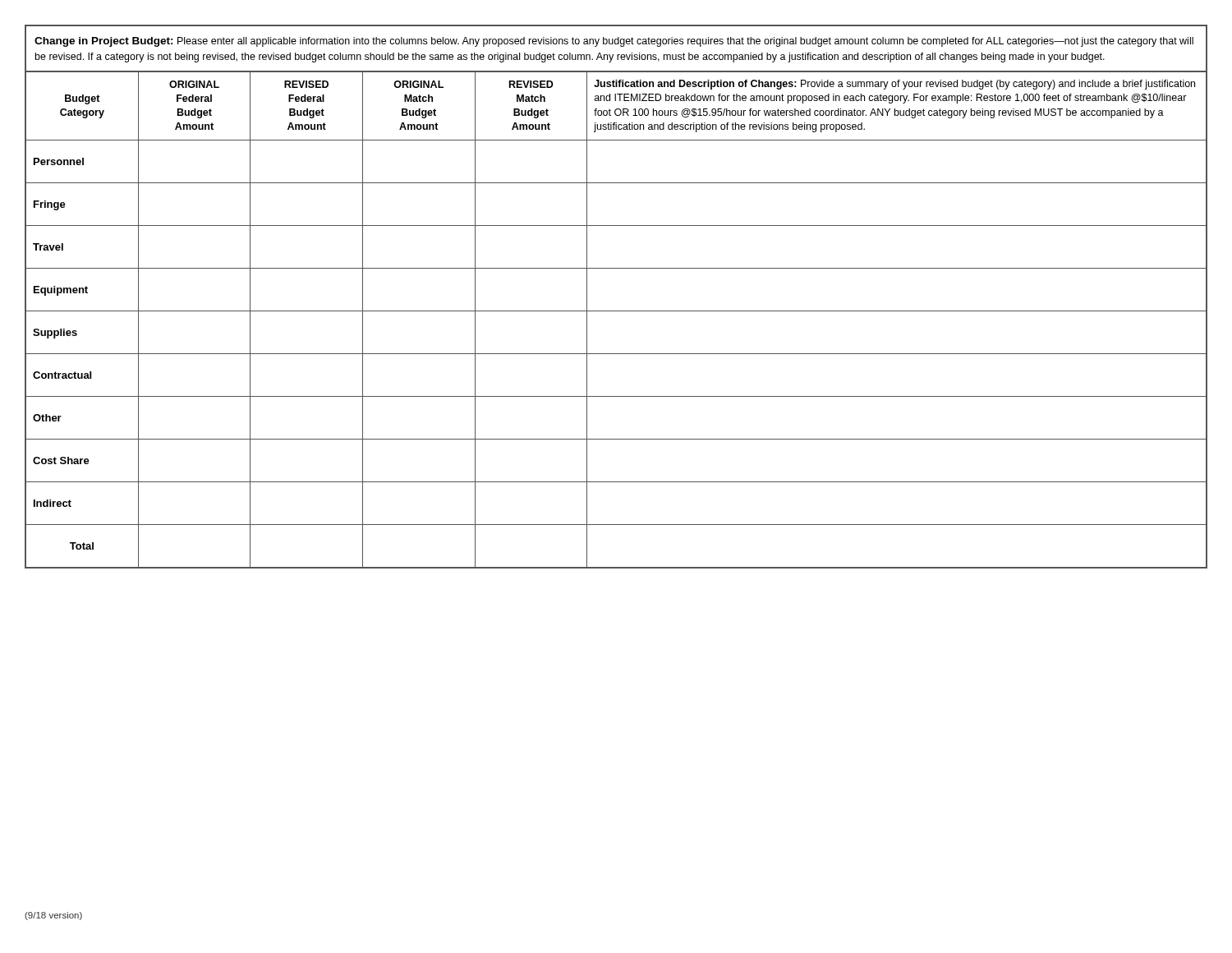
Task: Locate the table with the text "ORIGINAL Match Budget"
Action: [x=616, y=320]
